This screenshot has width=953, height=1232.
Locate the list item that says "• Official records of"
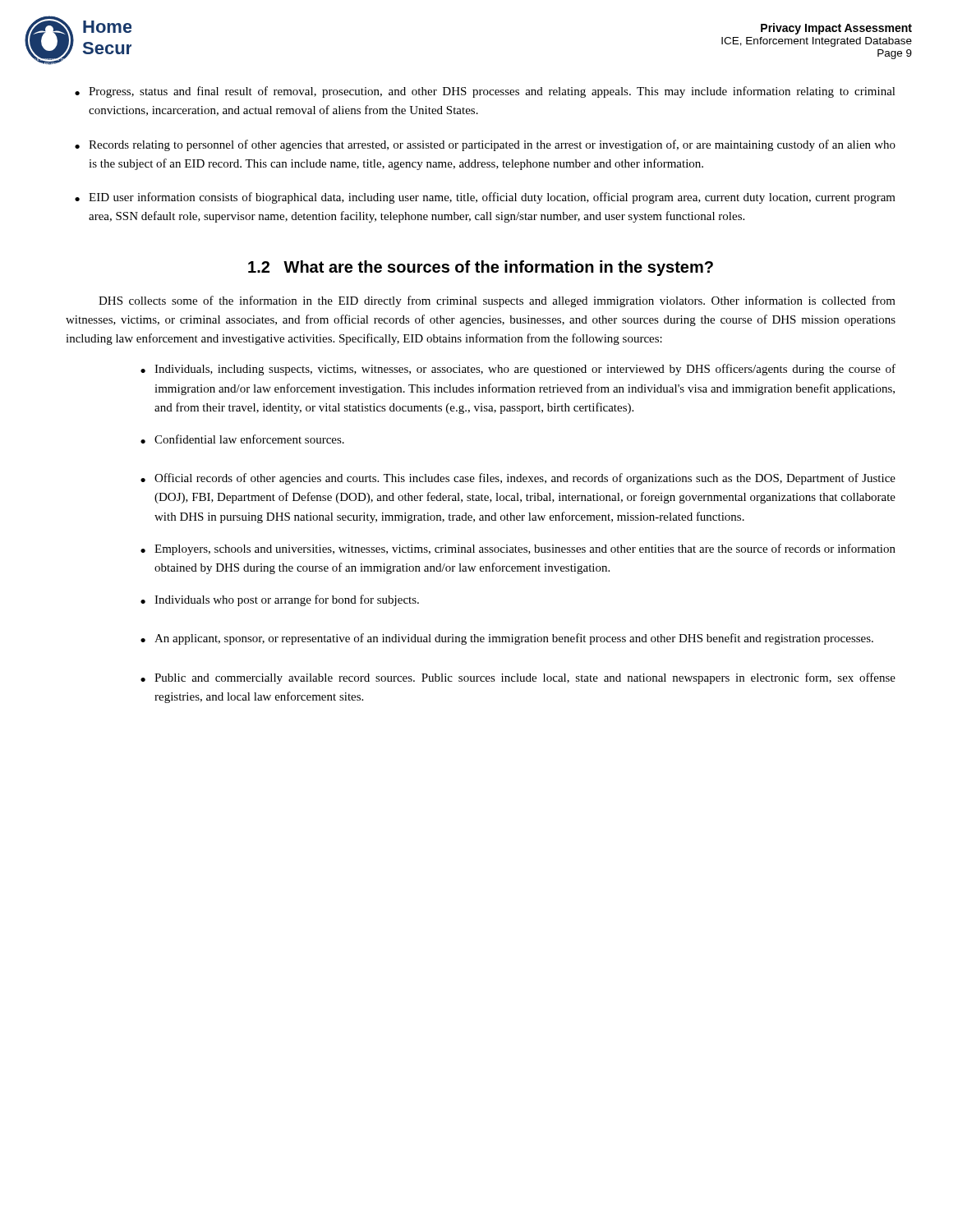point(513,498)
